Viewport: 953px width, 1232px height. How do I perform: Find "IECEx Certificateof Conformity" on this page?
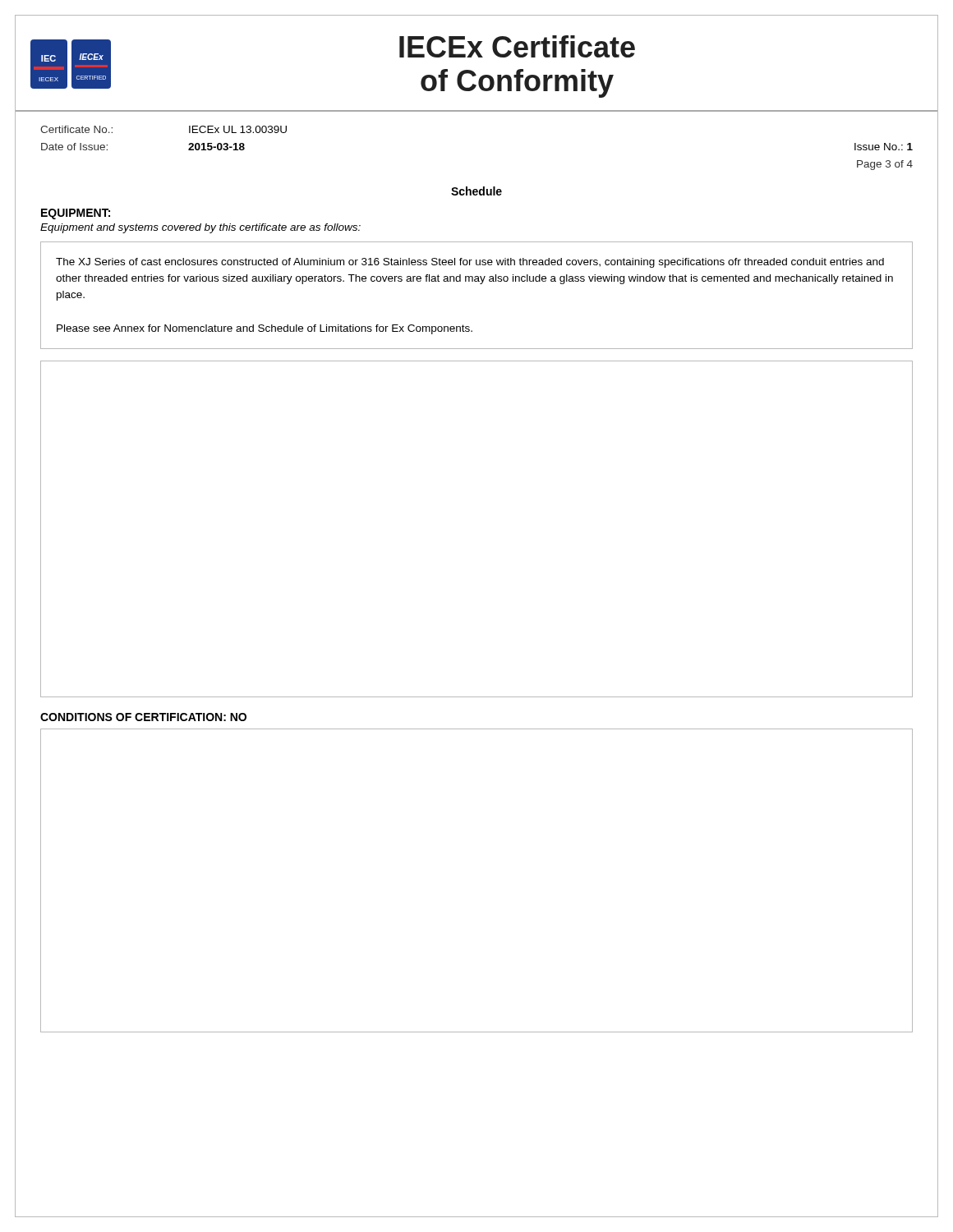(x=517, y=64)
